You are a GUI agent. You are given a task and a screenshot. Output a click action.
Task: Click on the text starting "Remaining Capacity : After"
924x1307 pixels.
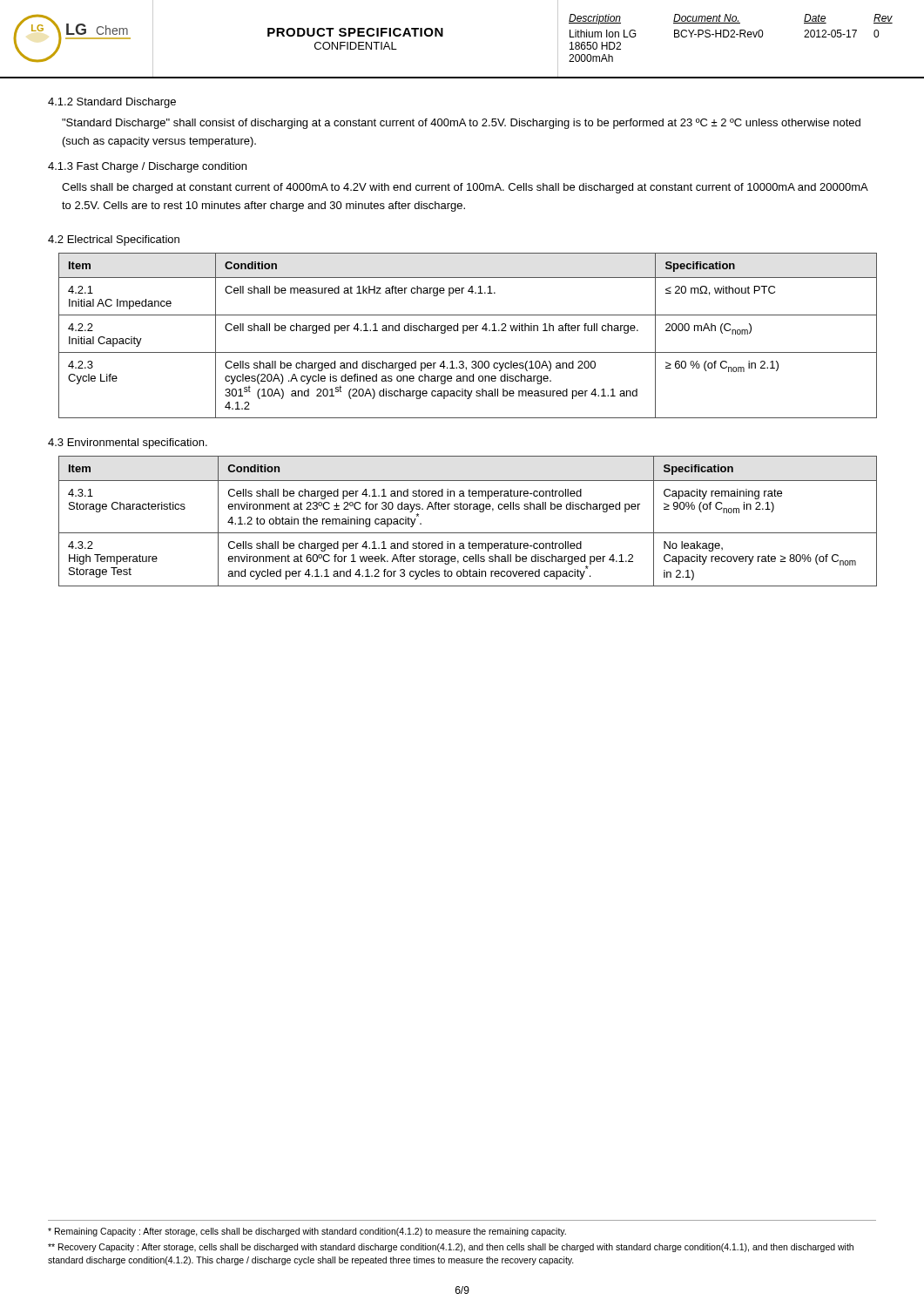[462, 1246]
